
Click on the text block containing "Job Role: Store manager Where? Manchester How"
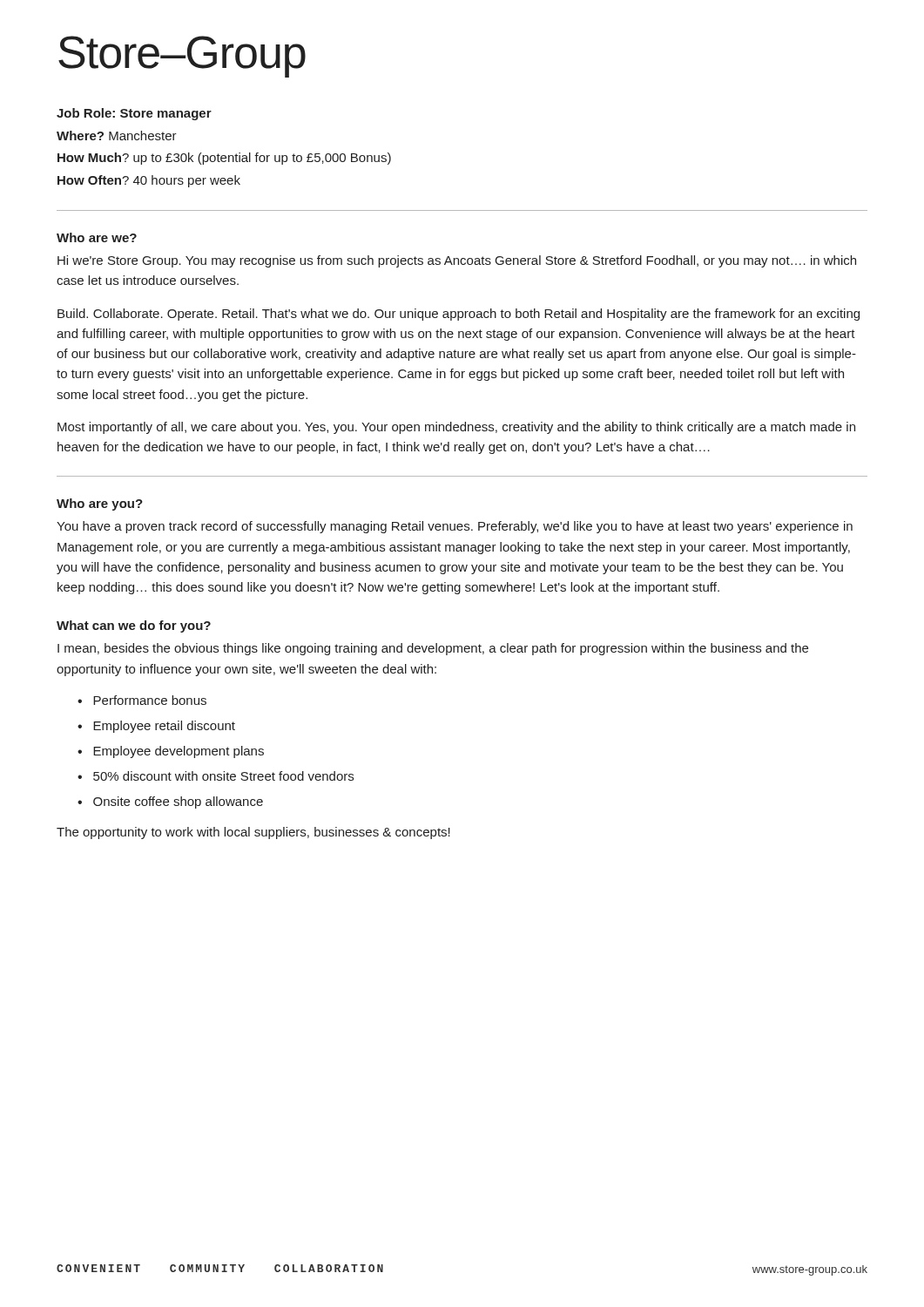[134, 114]
